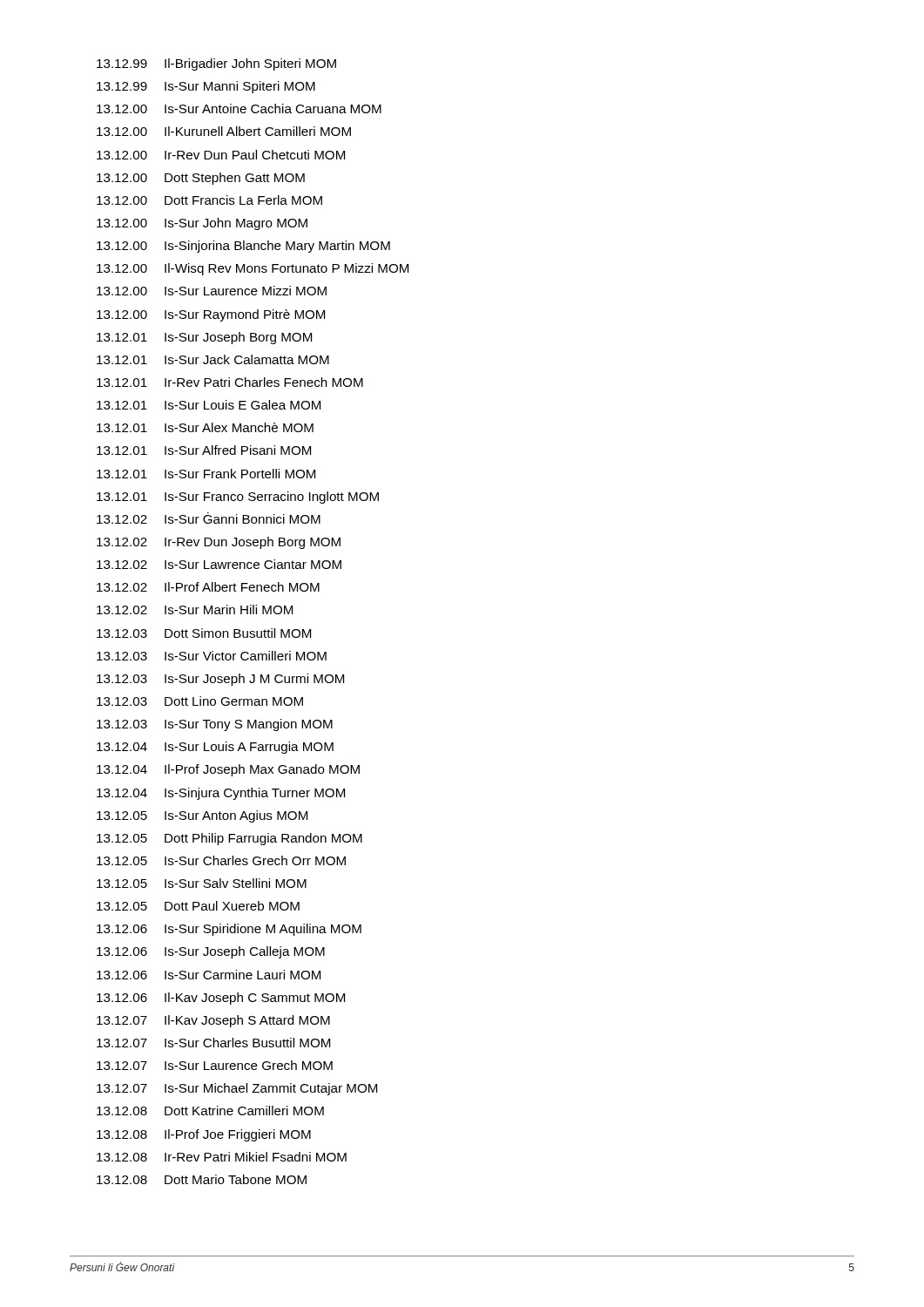Point to the region starting "13.12.99Il-Brigadier John Spiteri MOM"

tap(216, 64)
